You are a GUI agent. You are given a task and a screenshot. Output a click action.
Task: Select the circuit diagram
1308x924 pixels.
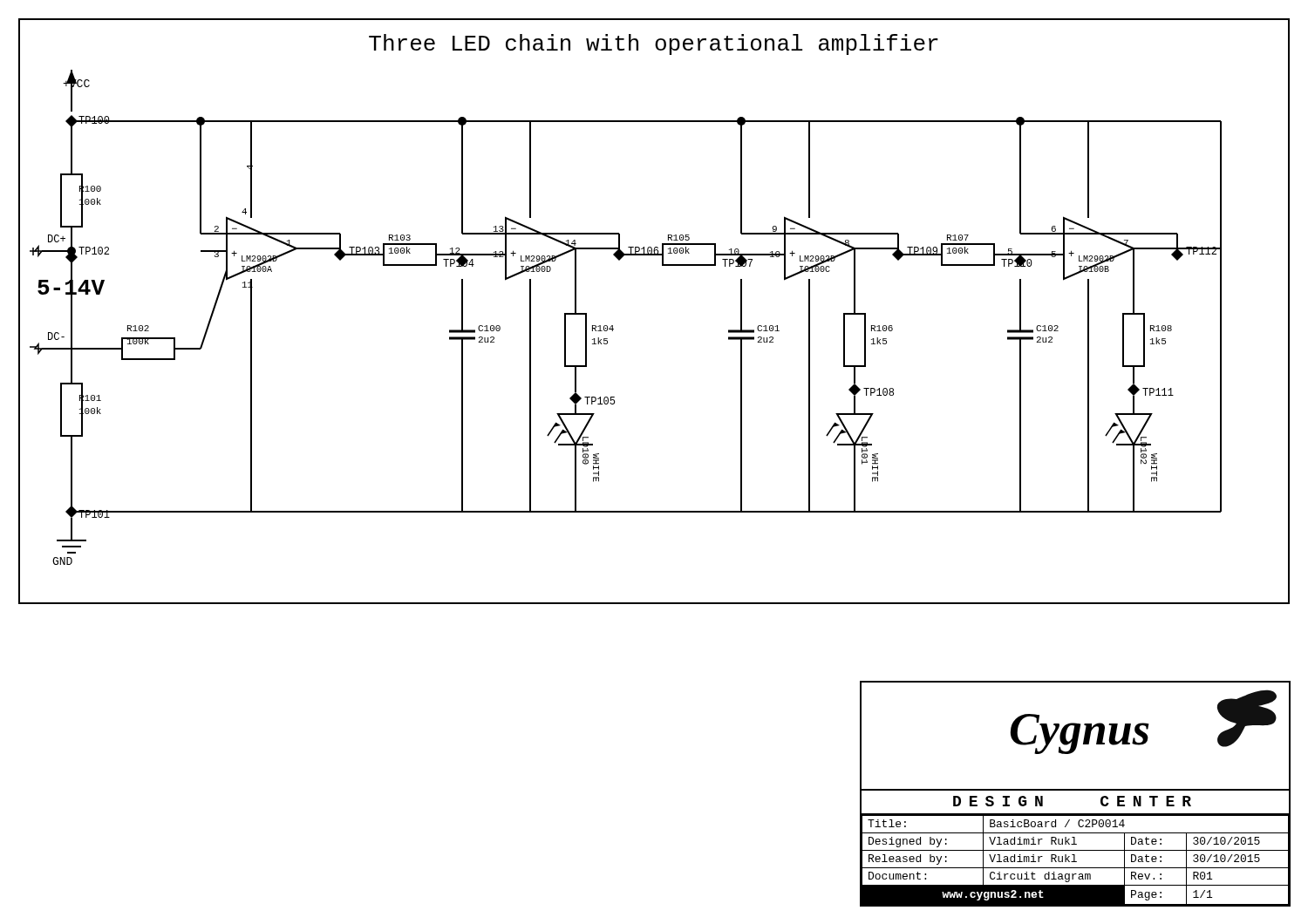654,314
